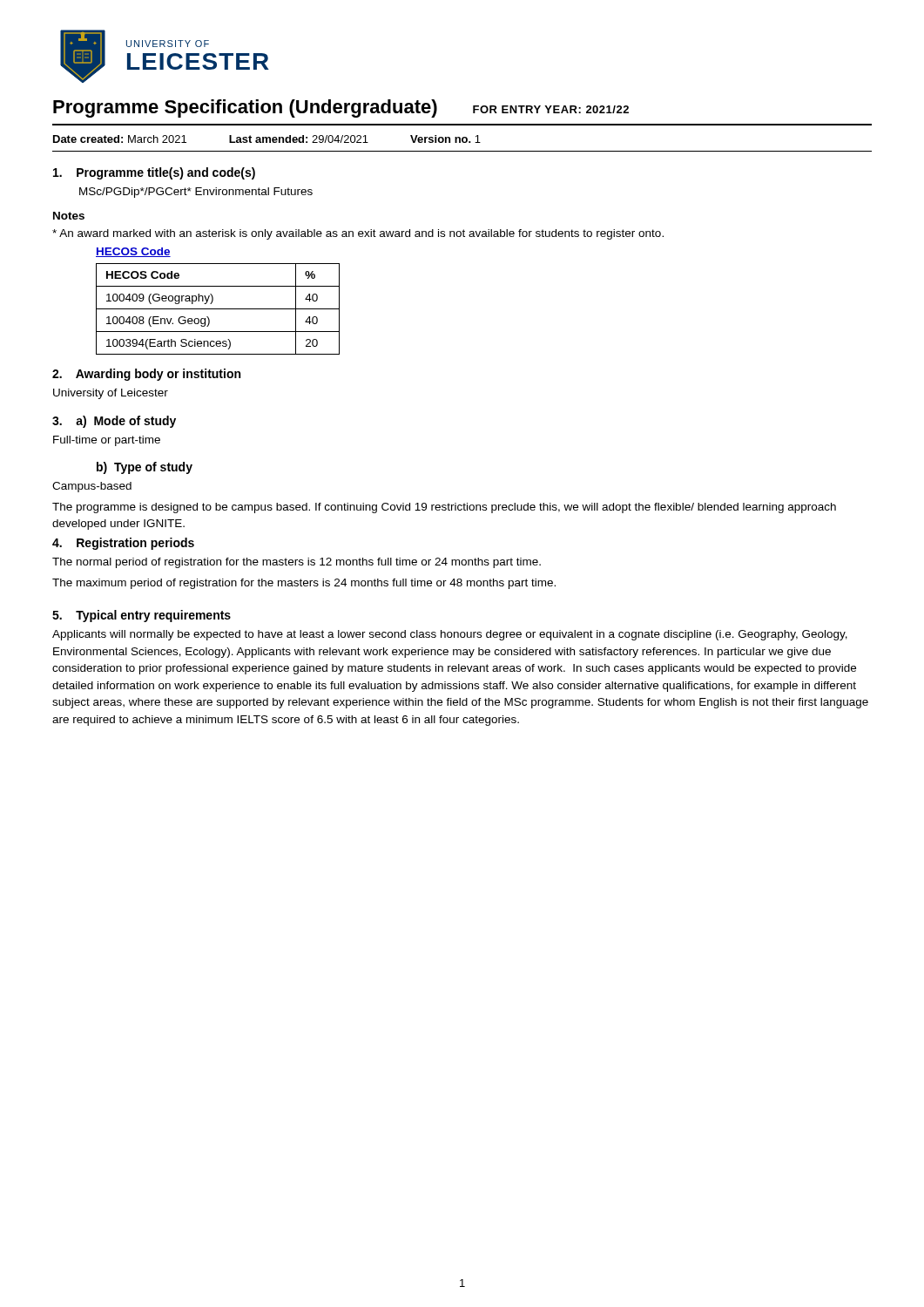Find the block starting "2. Awarding body or institution"
This screenshot has width=924, height=1307.
147,374
